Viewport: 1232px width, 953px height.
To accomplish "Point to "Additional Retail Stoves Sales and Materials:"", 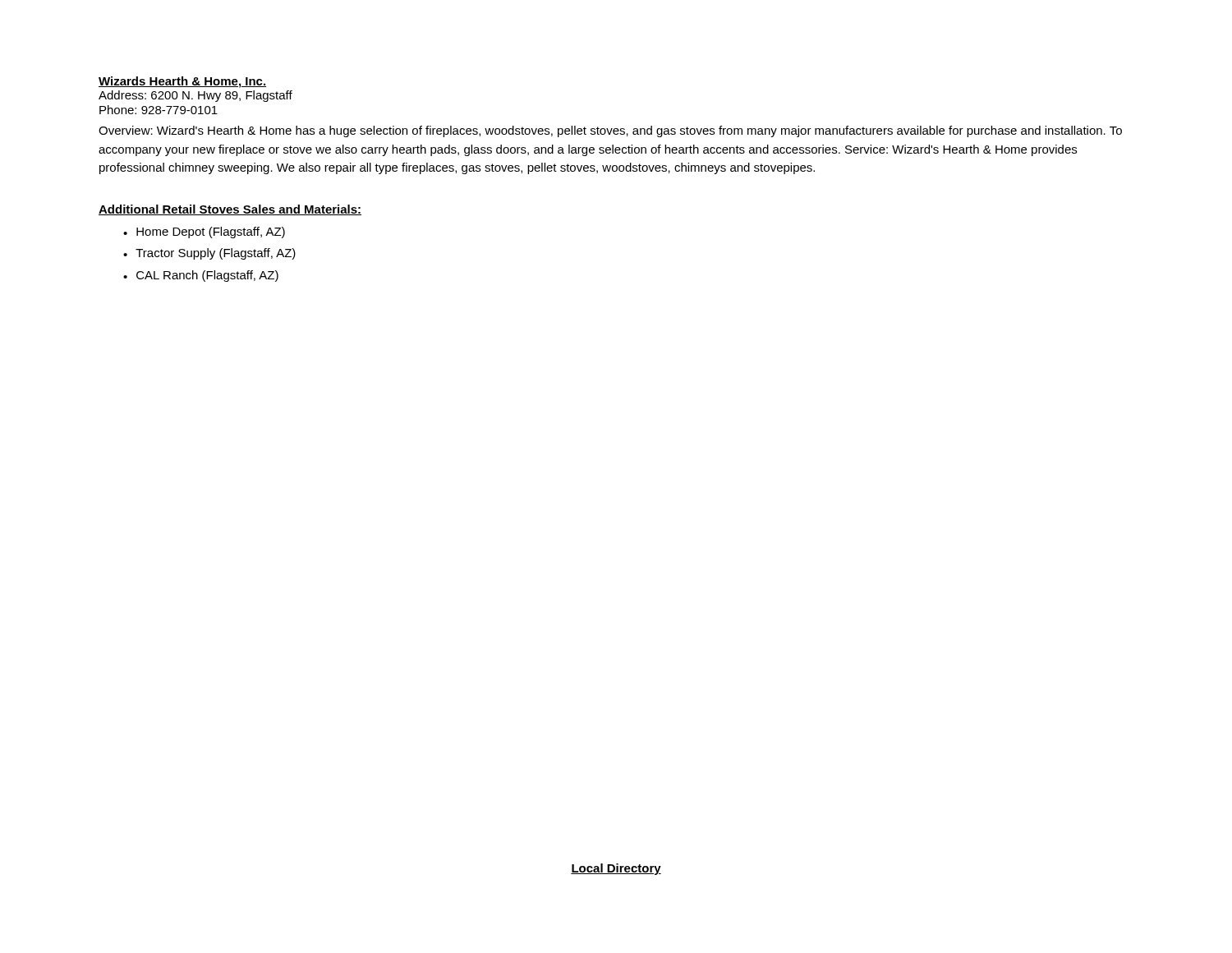I will 230,209.
